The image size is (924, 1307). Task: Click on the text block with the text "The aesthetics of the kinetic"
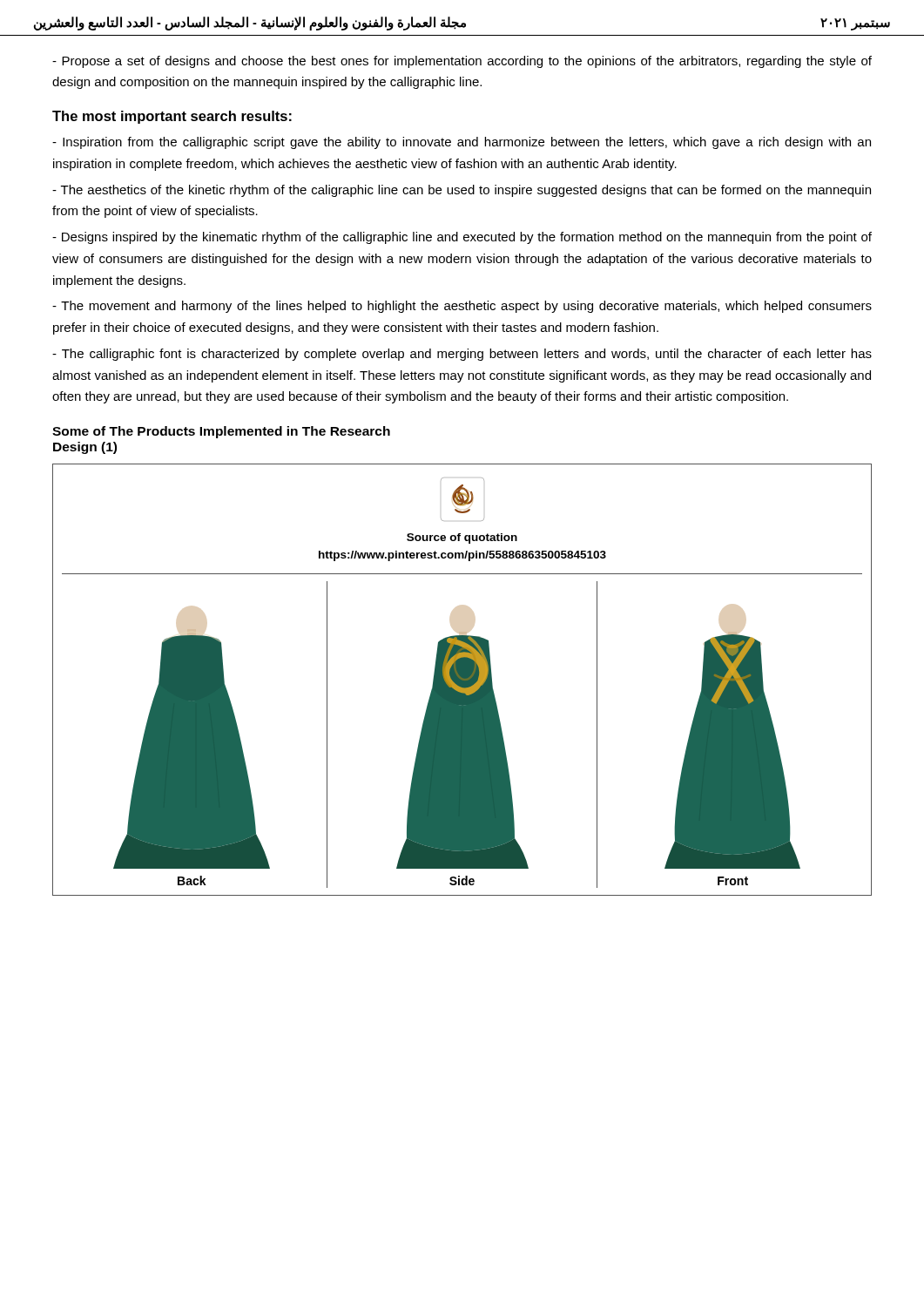462,200
